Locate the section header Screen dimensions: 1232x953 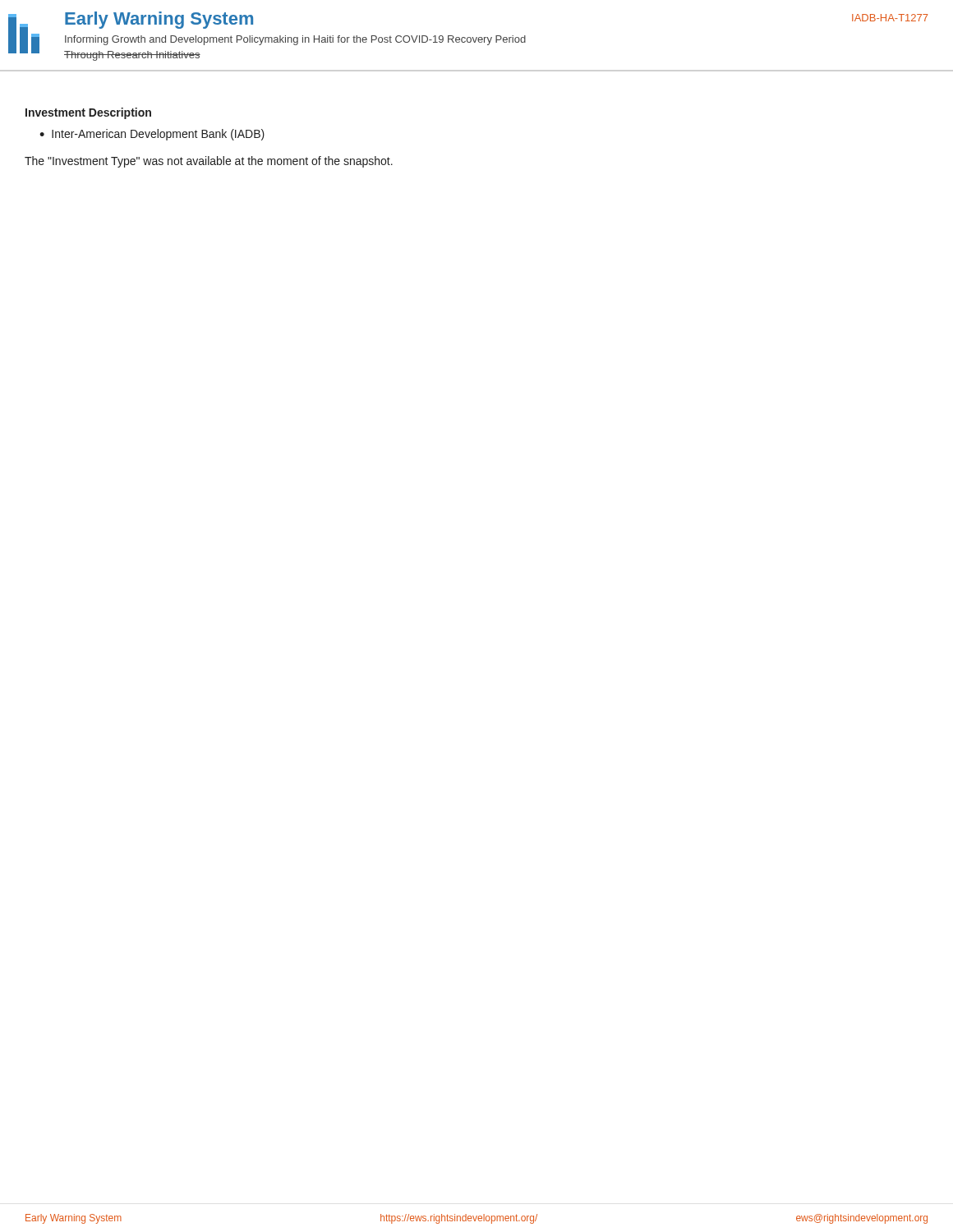tap(88, 112)
